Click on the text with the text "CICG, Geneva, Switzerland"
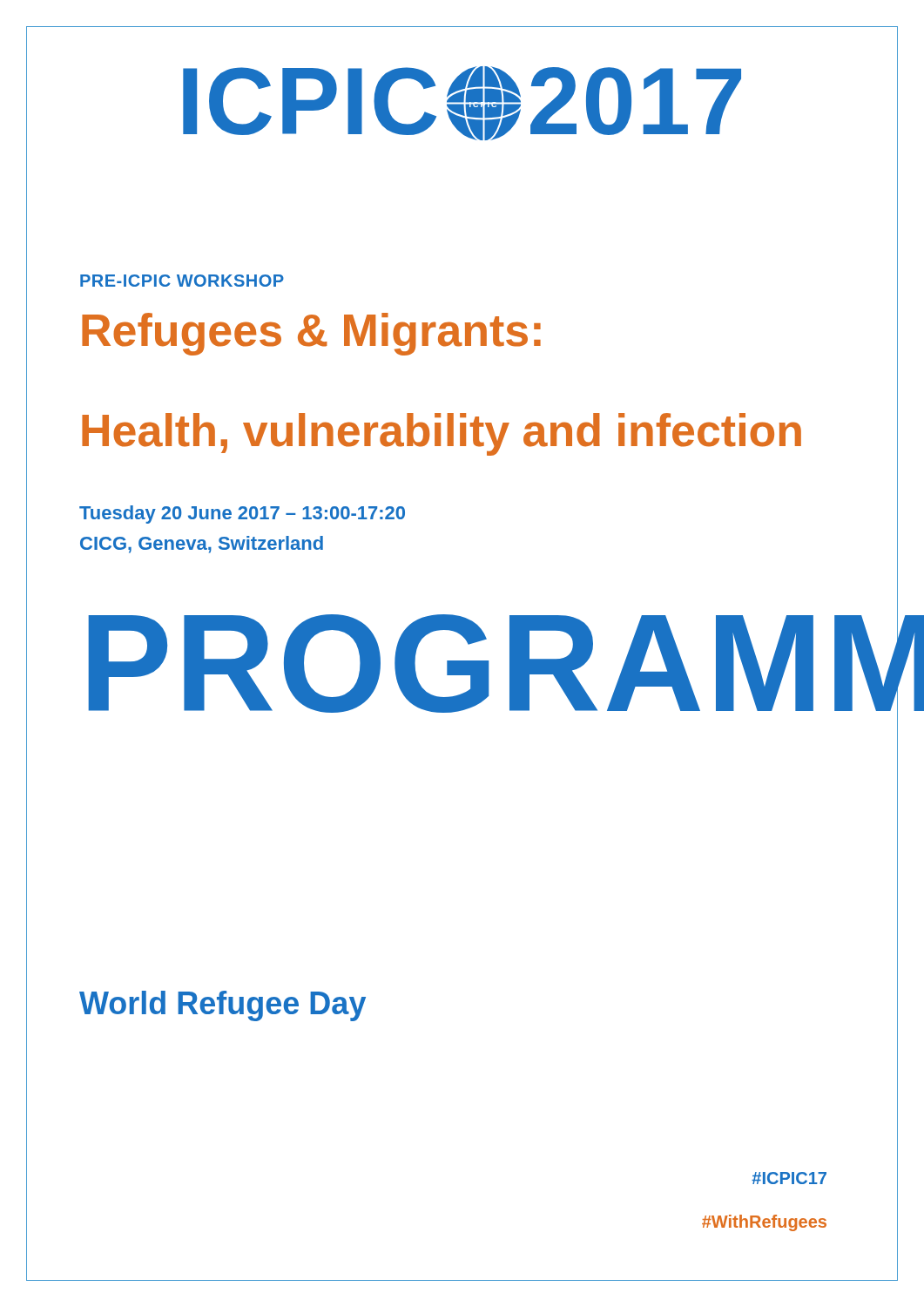 click(202, 543)
